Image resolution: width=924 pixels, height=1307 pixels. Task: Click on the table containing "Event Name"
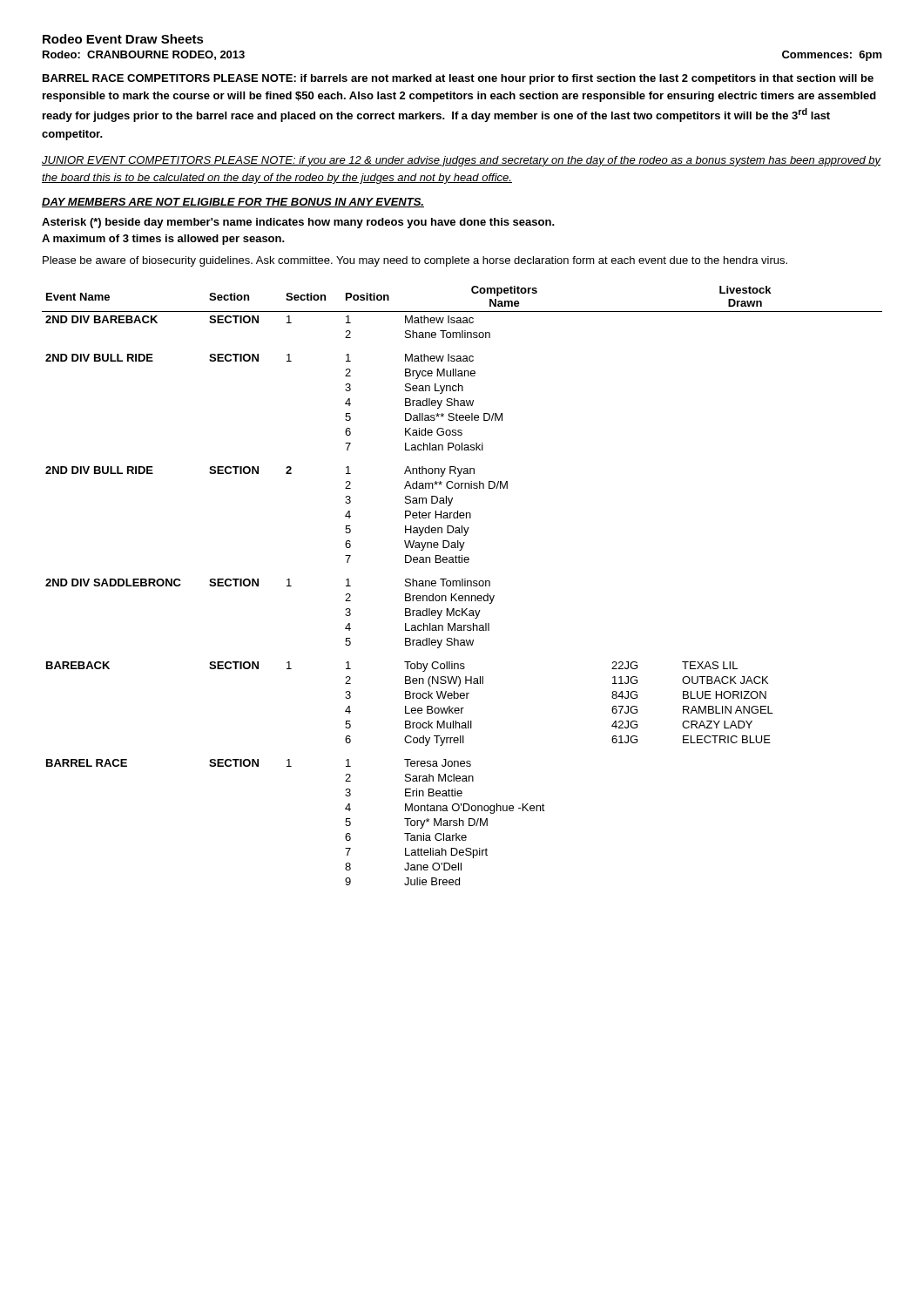[462, 585]
